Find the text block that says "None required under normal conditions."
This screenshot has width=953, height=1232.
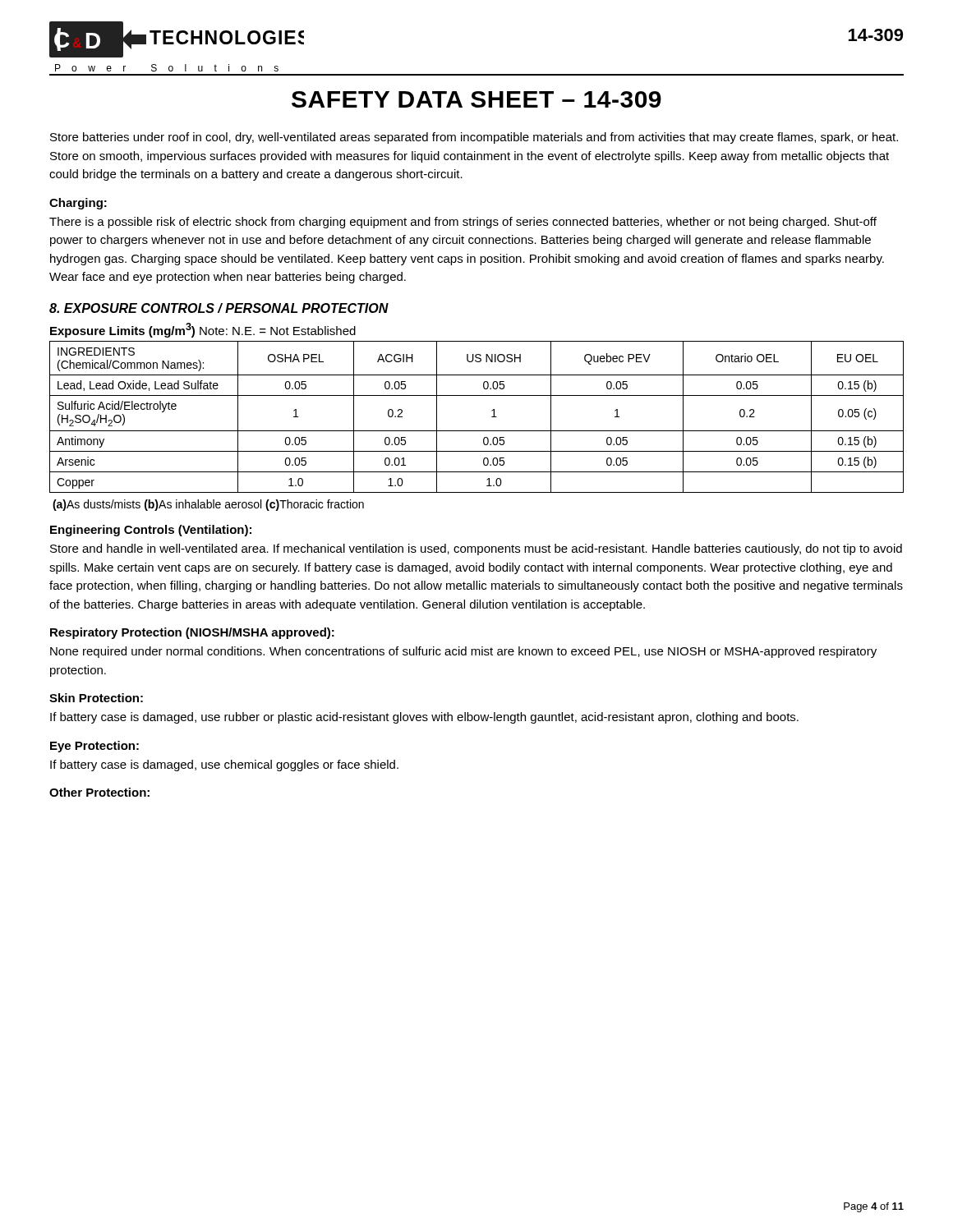pyautogui.click(x=463, y=660)
